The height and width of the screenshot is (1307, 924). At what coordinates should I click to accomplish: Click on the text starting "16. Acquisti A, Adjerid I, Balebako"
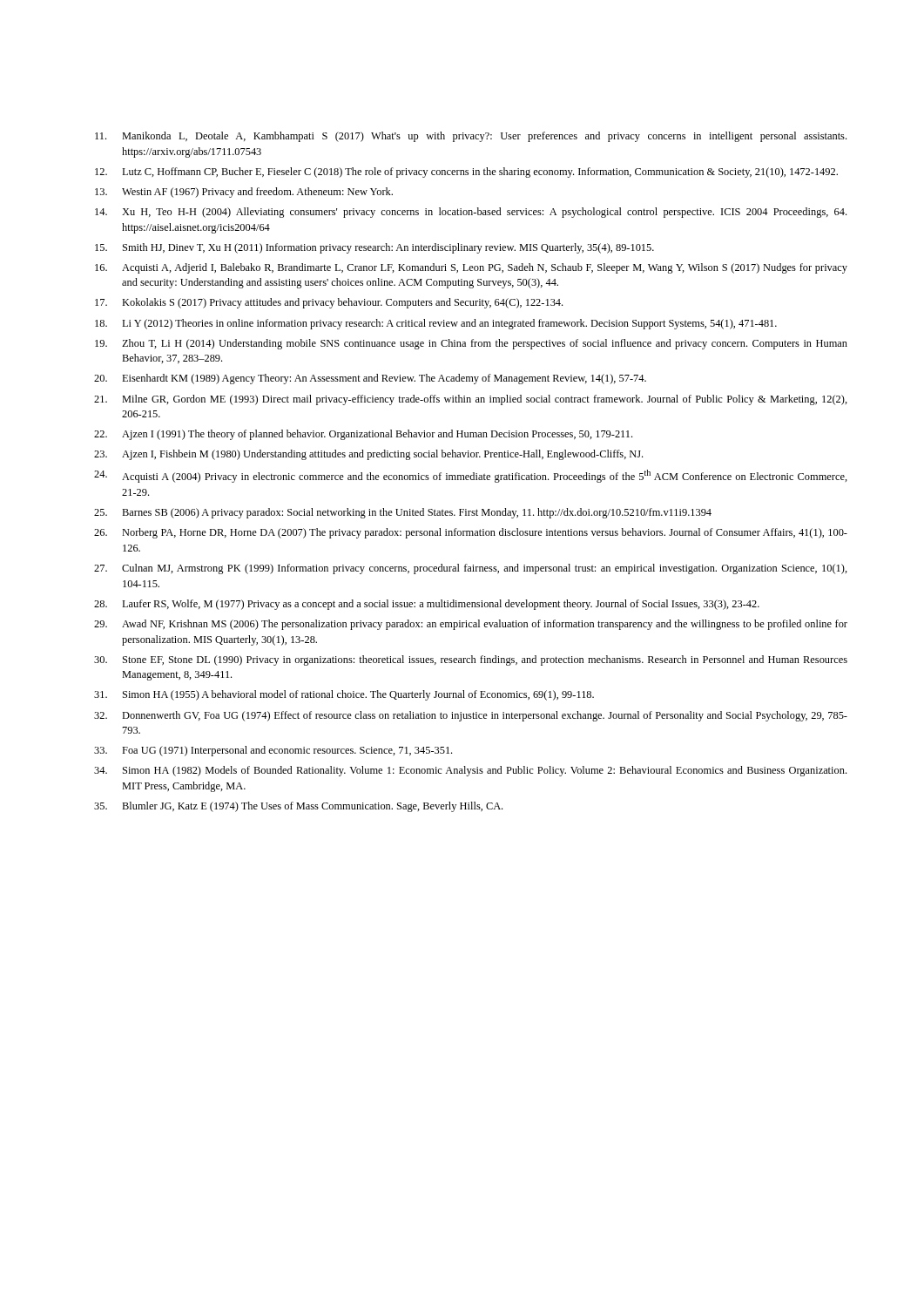pos(471,276)
